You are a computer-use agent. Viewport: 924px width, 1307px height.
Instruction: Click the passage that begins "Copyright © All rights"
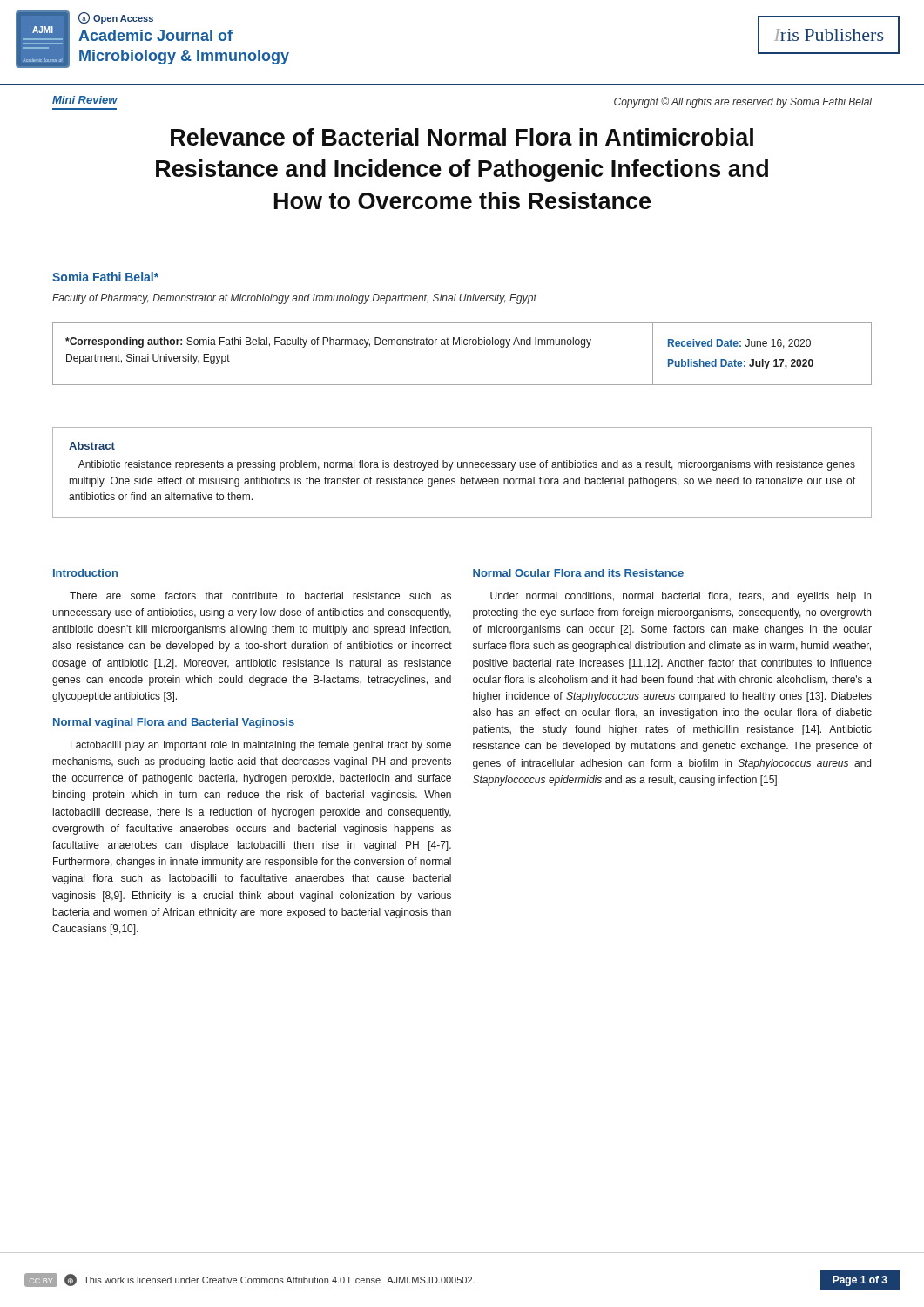(x=743, y=101)
